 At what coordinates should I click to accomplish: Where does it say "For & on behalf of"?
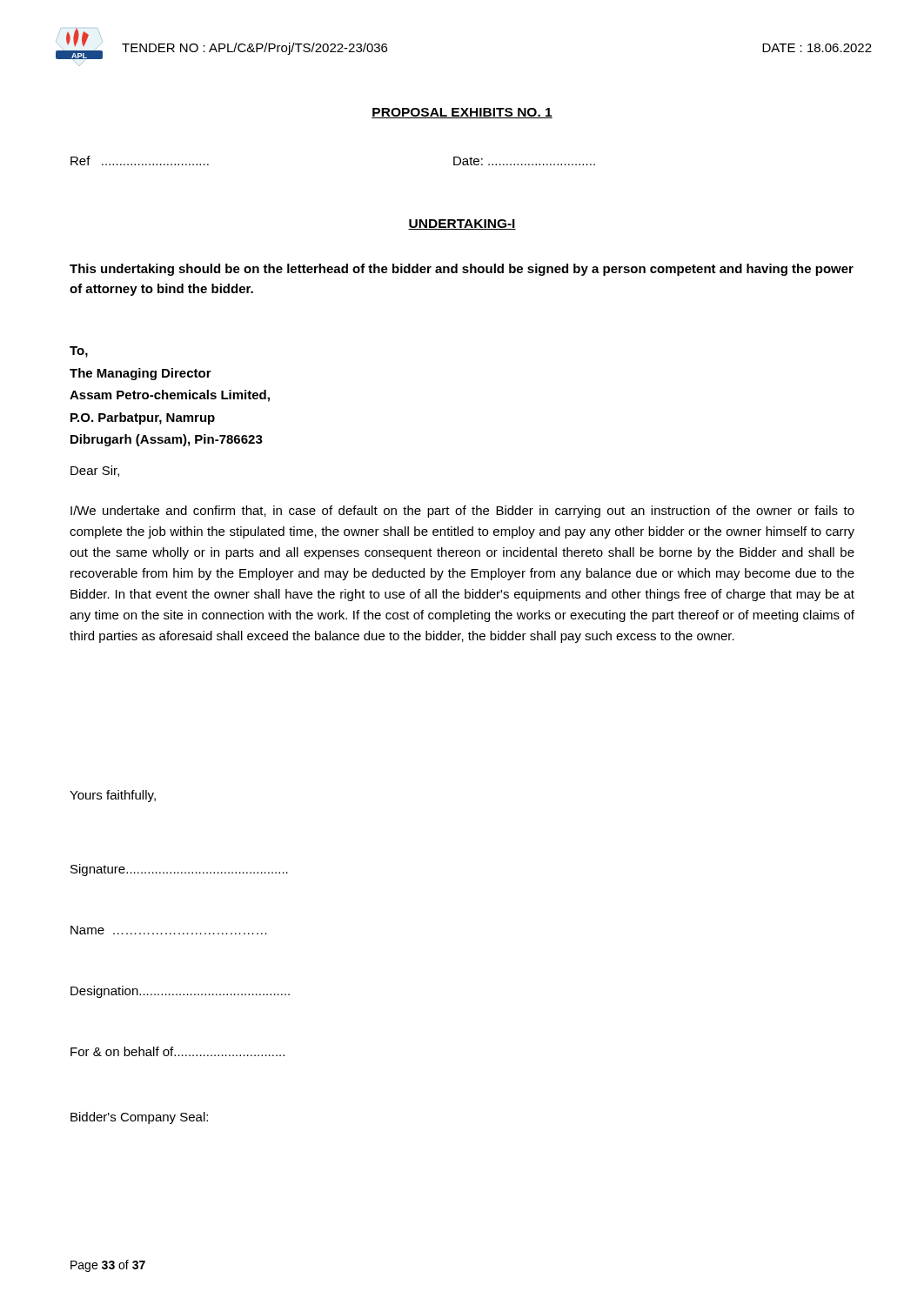(178, 1051)
